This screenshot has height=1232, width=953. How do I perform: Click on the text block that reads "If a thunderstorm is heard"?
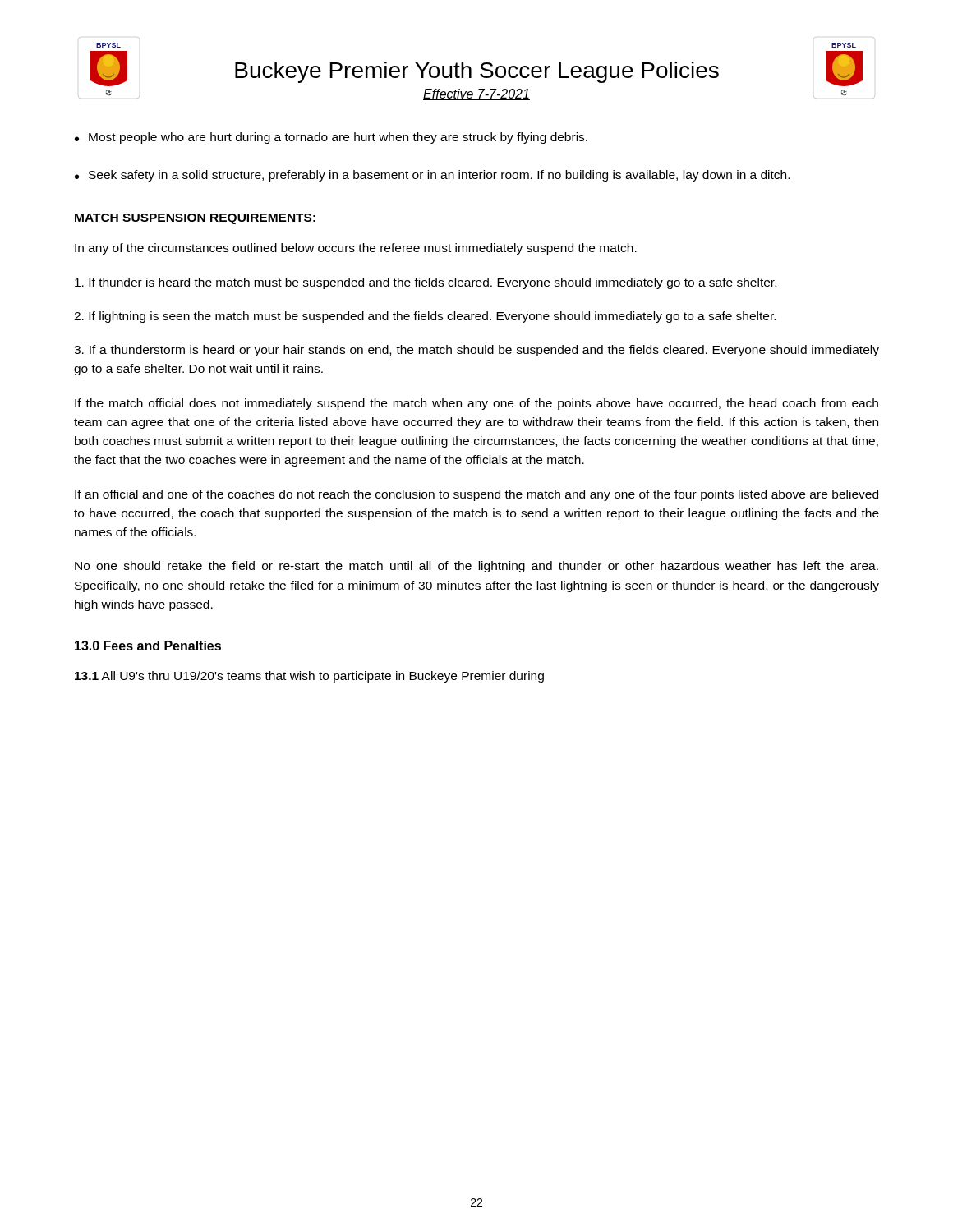[476, 359]
